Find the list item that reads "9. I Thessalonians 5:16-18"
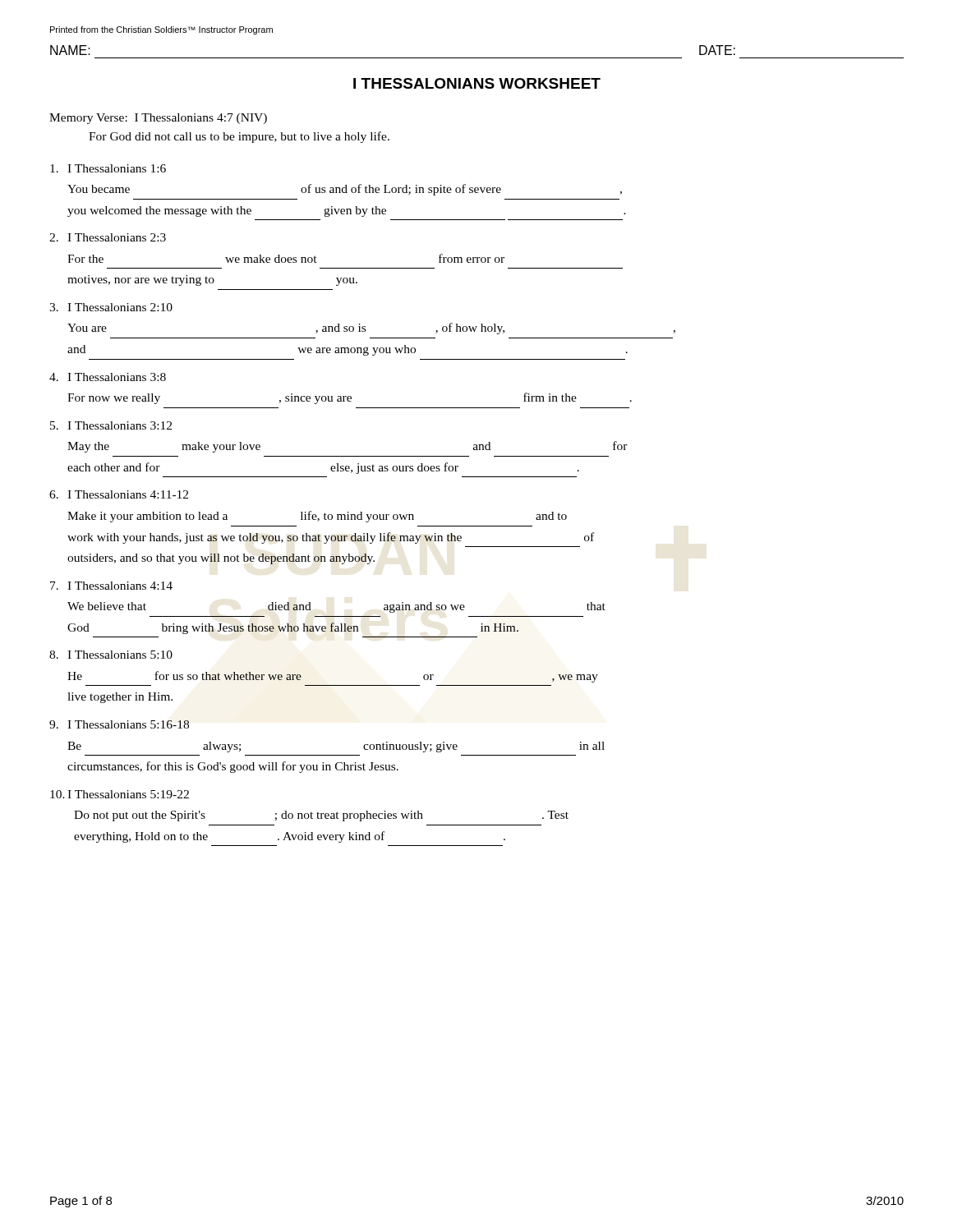953x1232 pixels. pos(476,745)
